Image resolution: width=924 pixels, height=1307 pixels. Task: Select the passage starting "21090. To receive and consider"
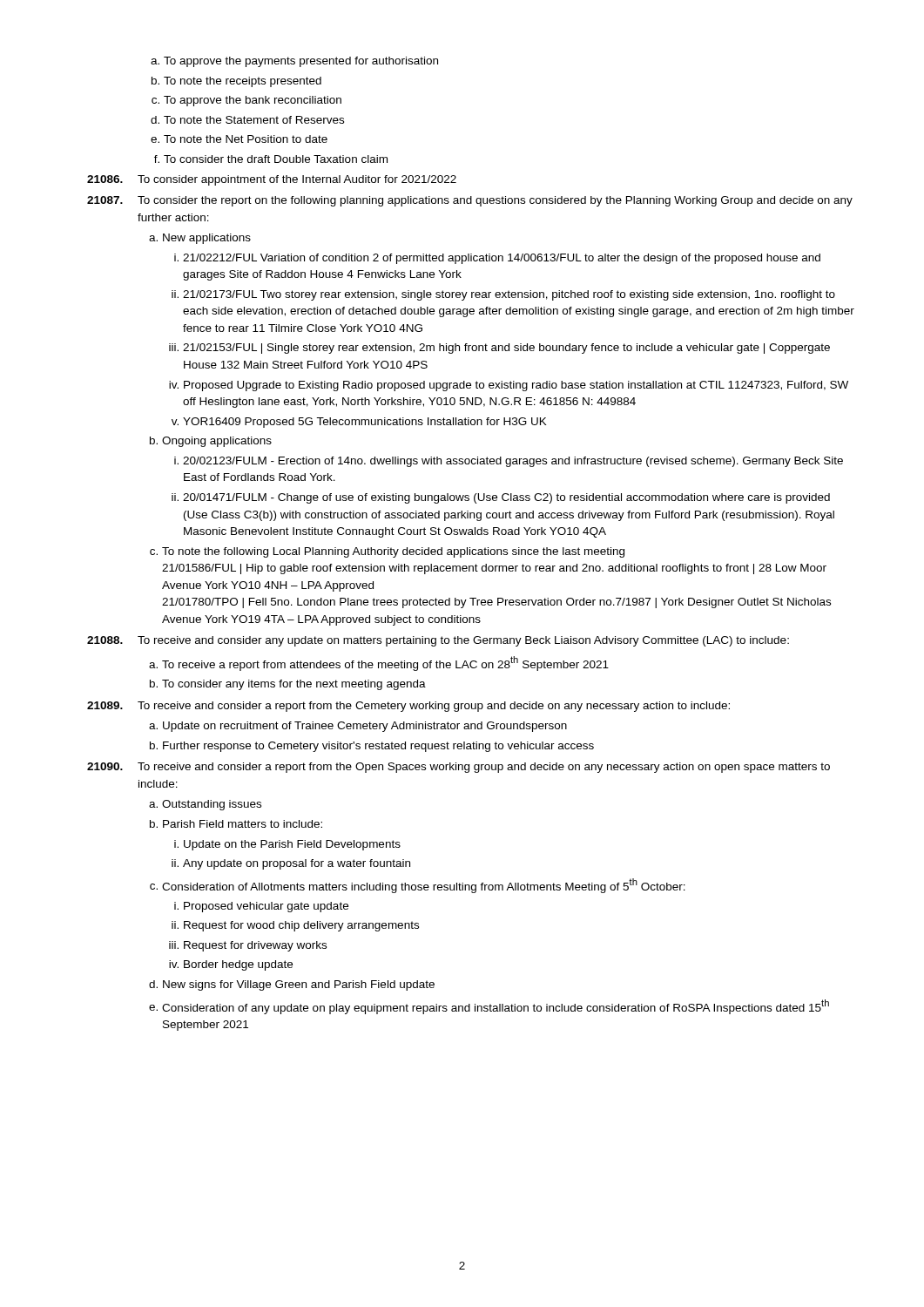471,775
